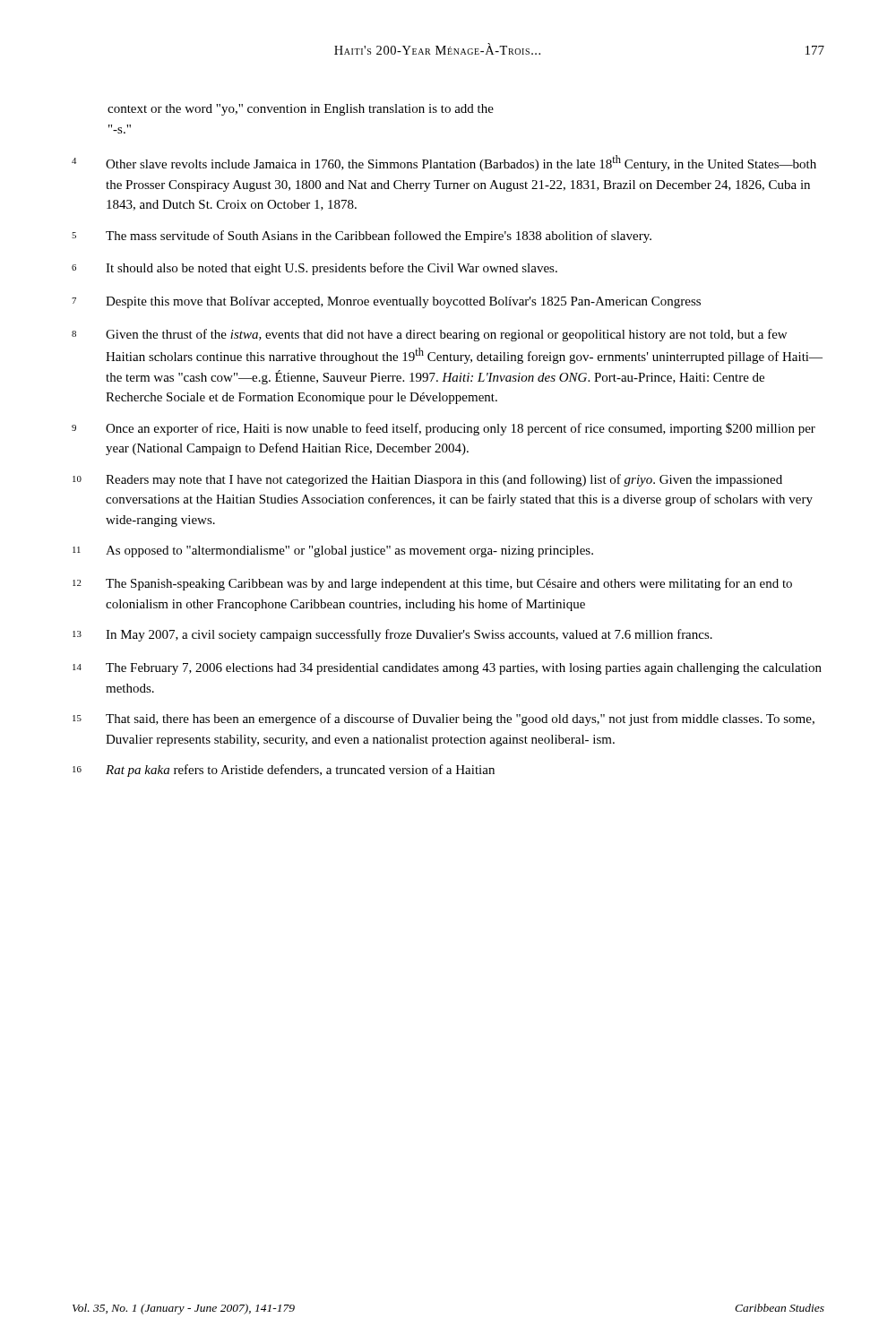The height and width of the screenshot is (1344, 896).
Task: Click on the passage starting "context or the word "yo," convention in English"
Action: click(x=301, y=118)
